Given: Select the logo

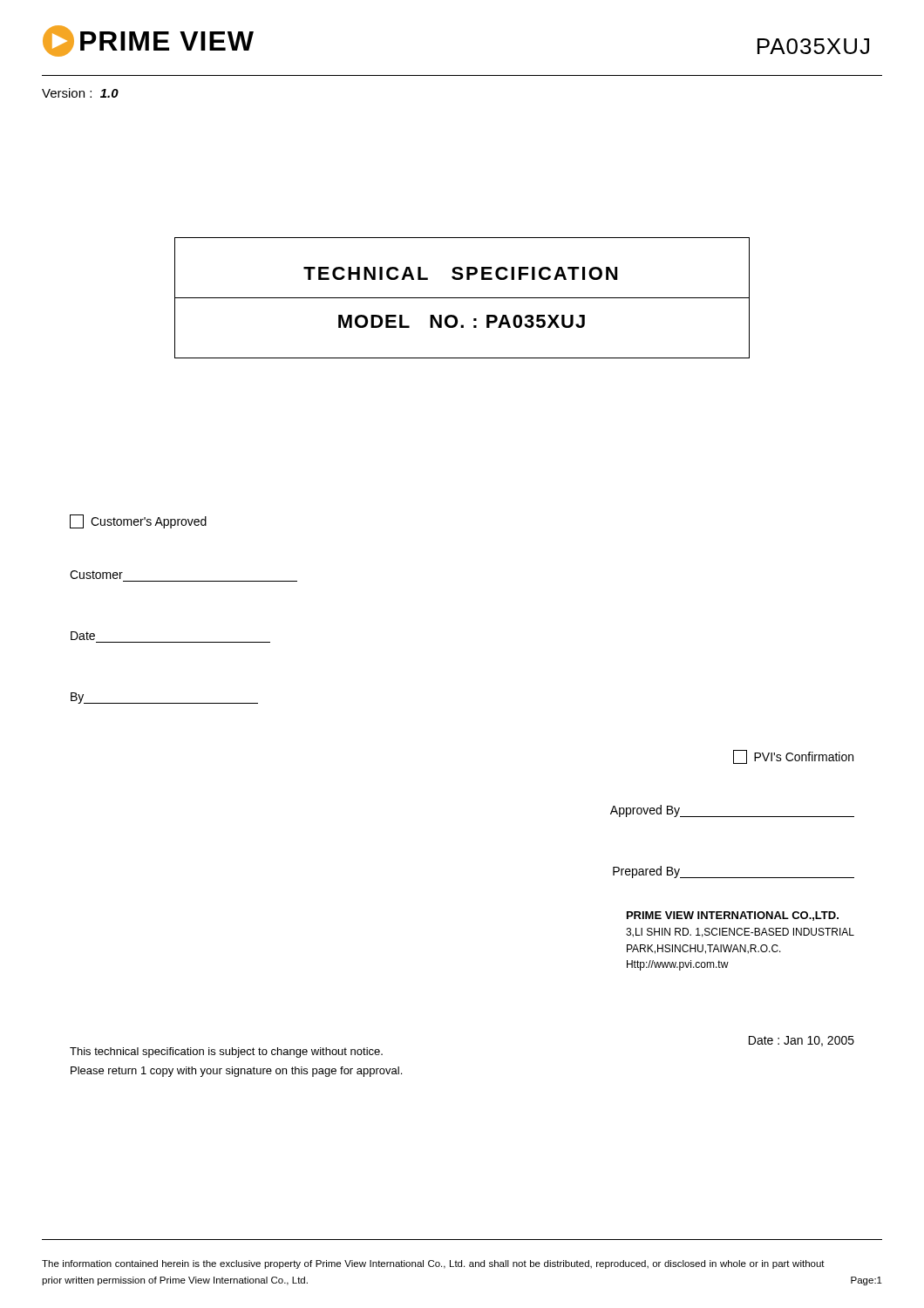Looking at the screenshot, I should point(148,41).
